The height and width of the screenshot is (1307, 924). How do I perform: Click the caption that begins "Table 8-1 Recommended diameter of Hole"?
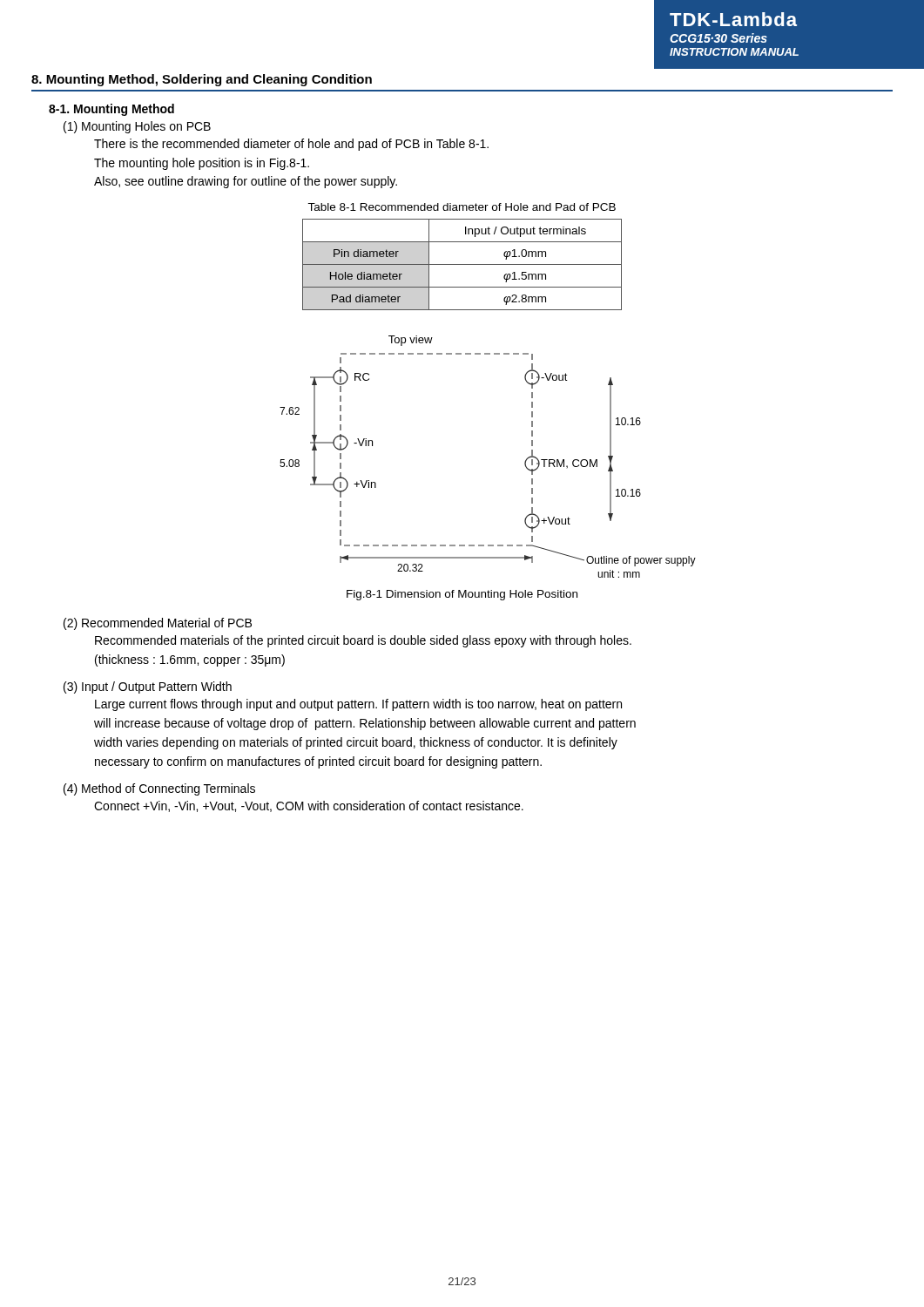[x=462, y=207]
